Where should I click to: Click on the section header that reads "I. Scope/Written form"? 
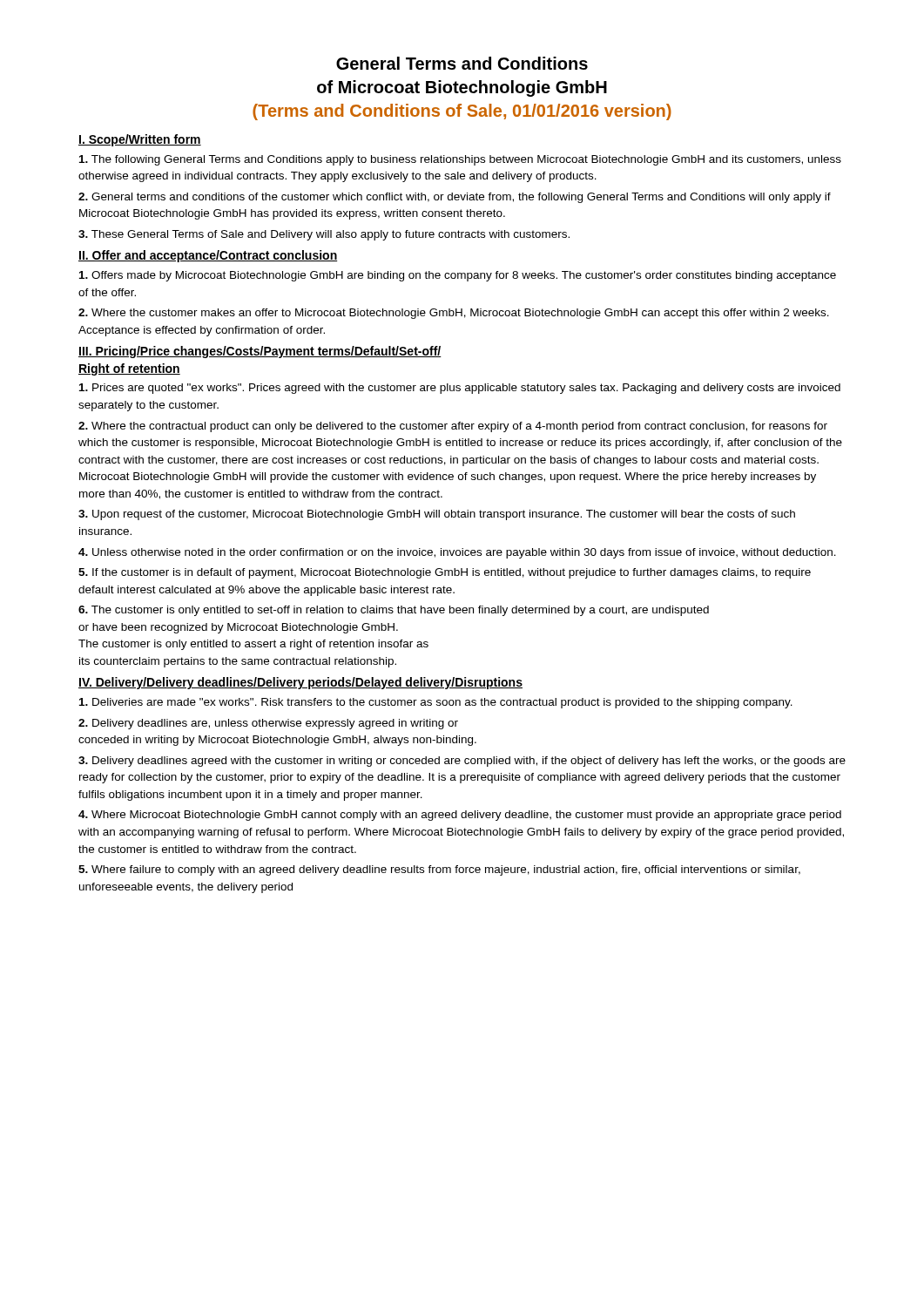pyautogui.click(x=140, y=139)
